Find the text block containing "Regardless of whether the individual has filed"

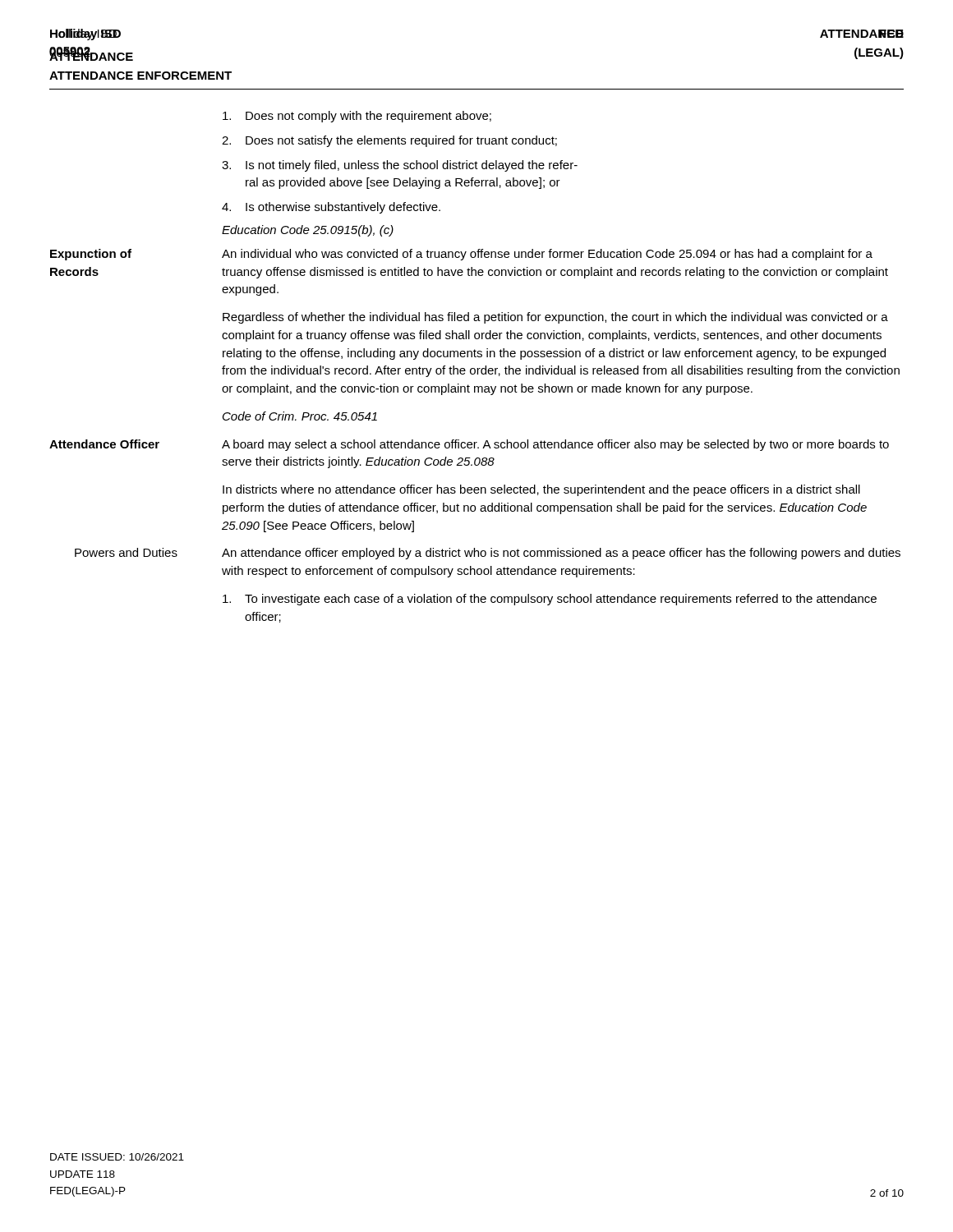click(x=561, y=352)
